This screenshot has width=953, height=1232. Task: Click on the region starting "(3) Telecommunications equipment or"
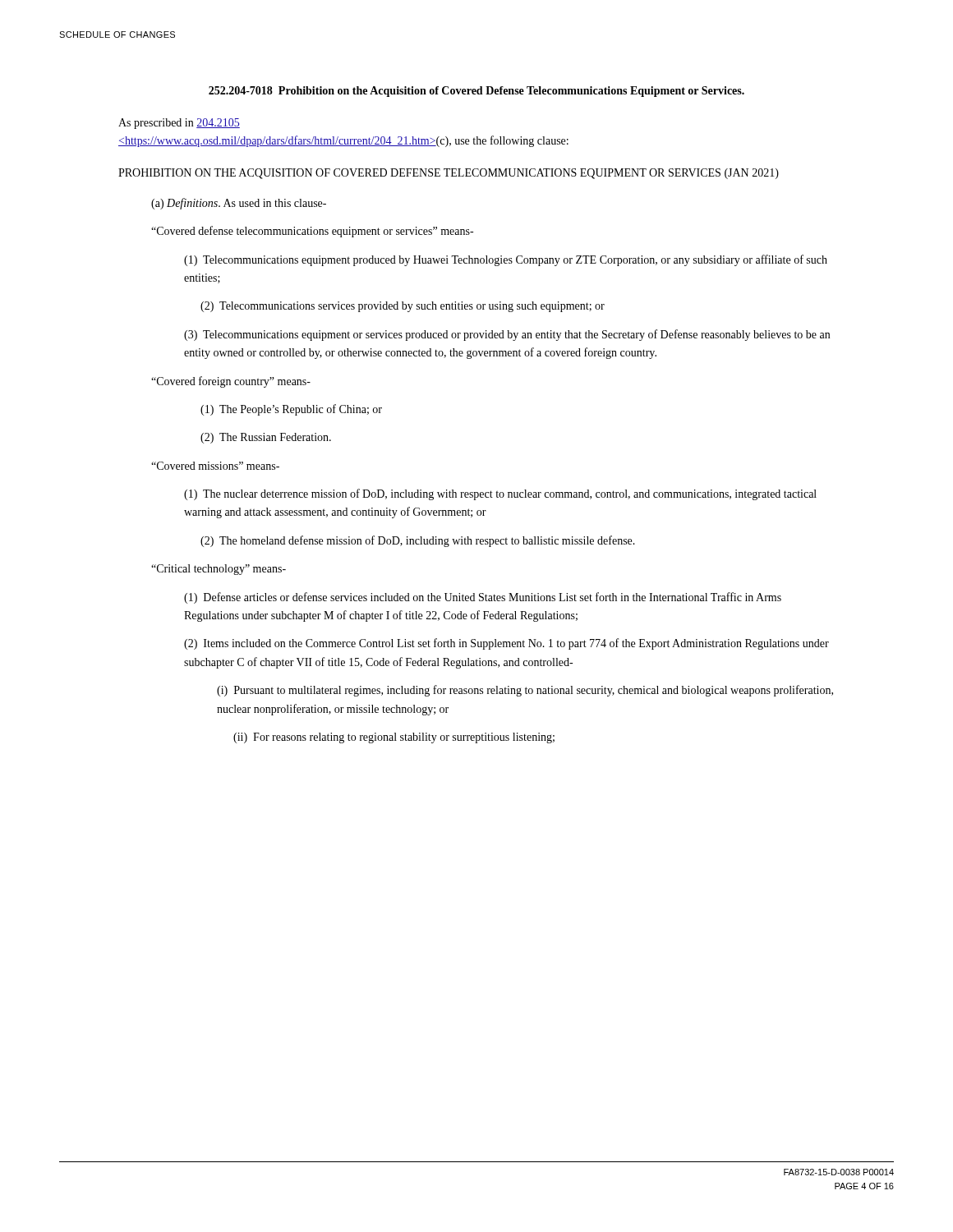507,344
